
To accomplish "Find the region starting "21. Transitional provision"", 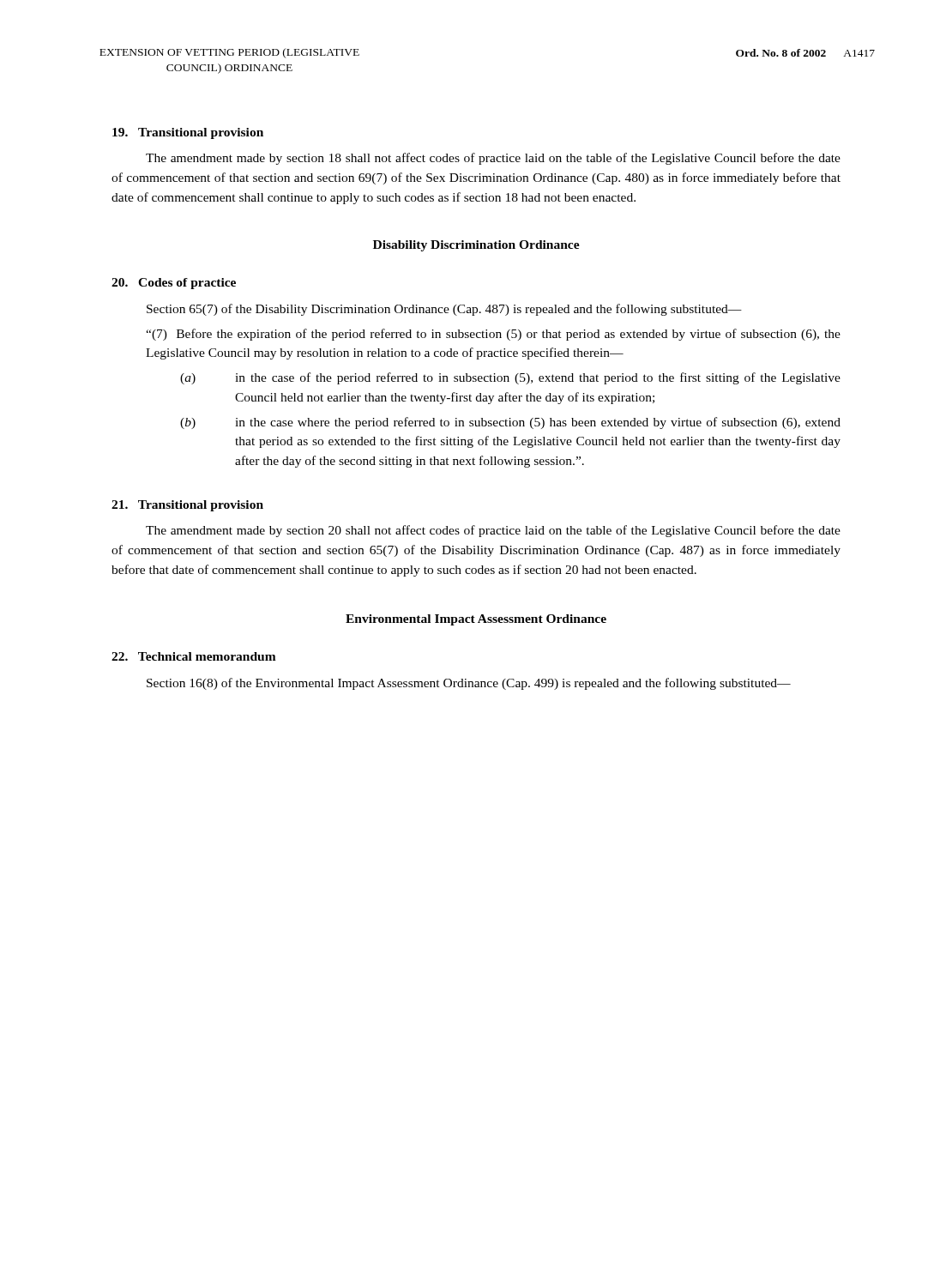I will 187,504.
